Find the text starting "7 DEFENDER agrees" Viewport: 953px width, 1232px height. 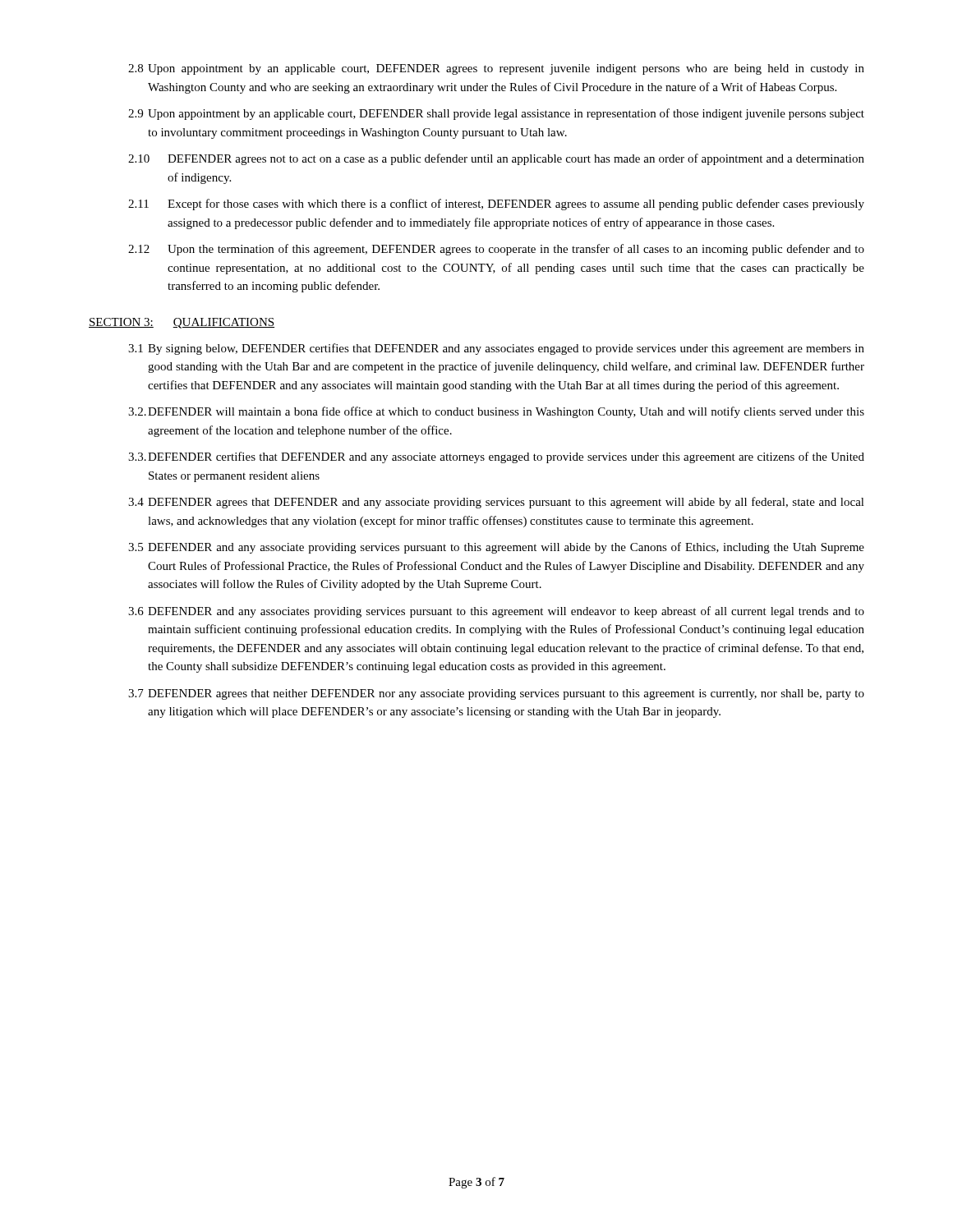(x=476, y=702)
